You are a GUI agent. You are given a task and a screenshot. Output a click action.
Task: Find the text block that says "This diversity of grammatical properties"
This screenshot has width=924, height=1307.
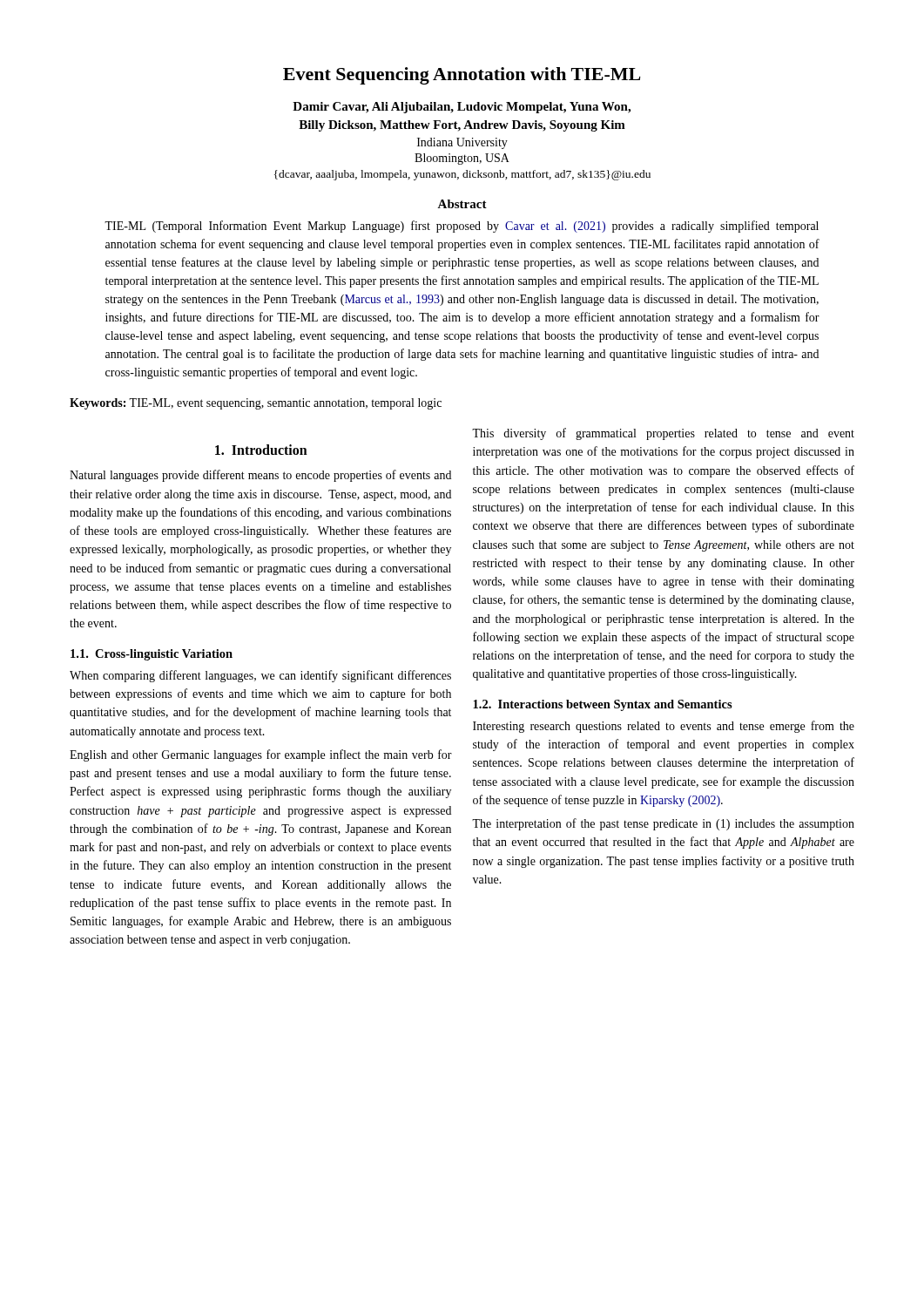coord(663,554)
